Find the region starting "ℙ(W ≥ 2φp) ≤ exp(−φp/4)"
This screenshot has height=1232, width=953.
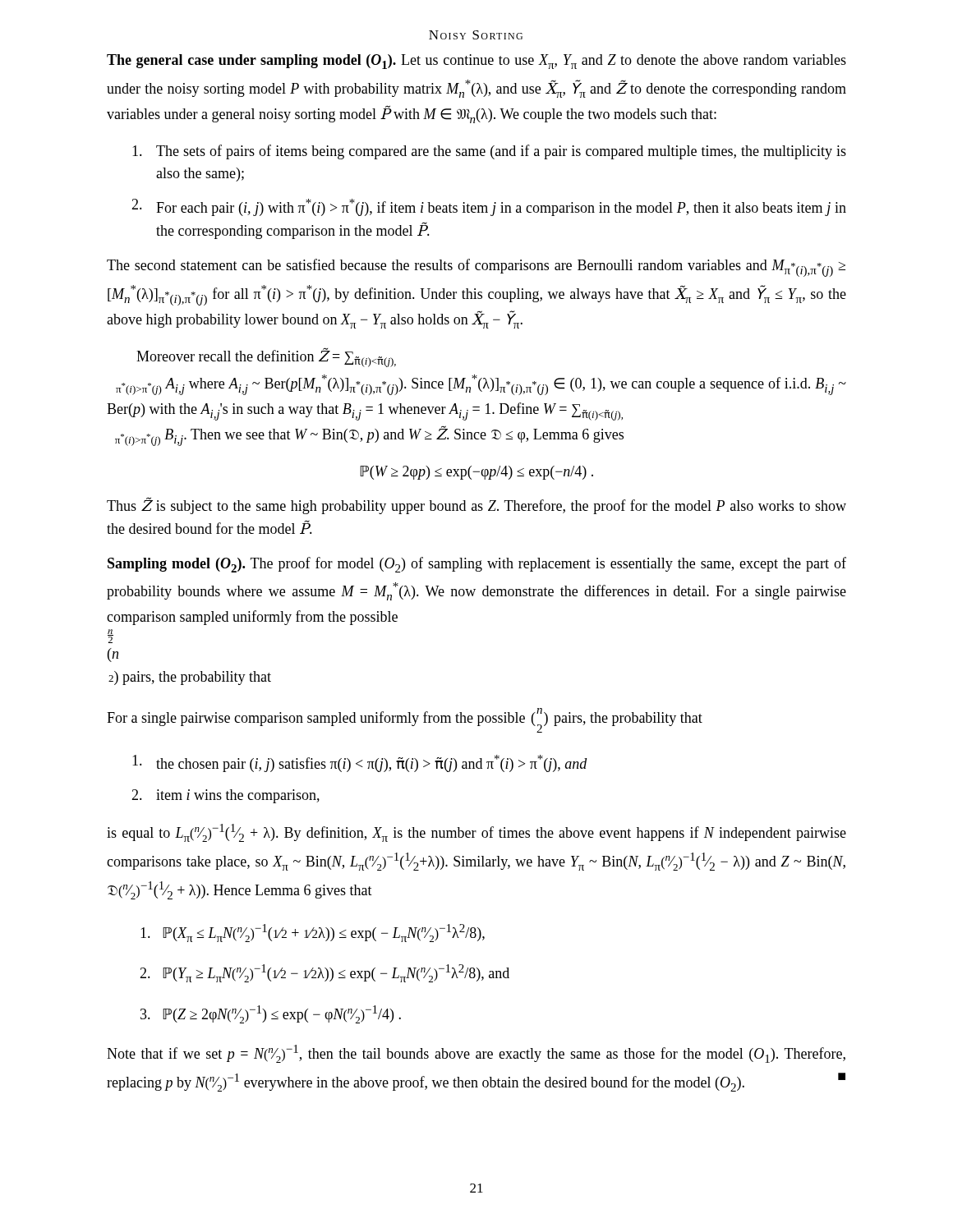(476, 471)
